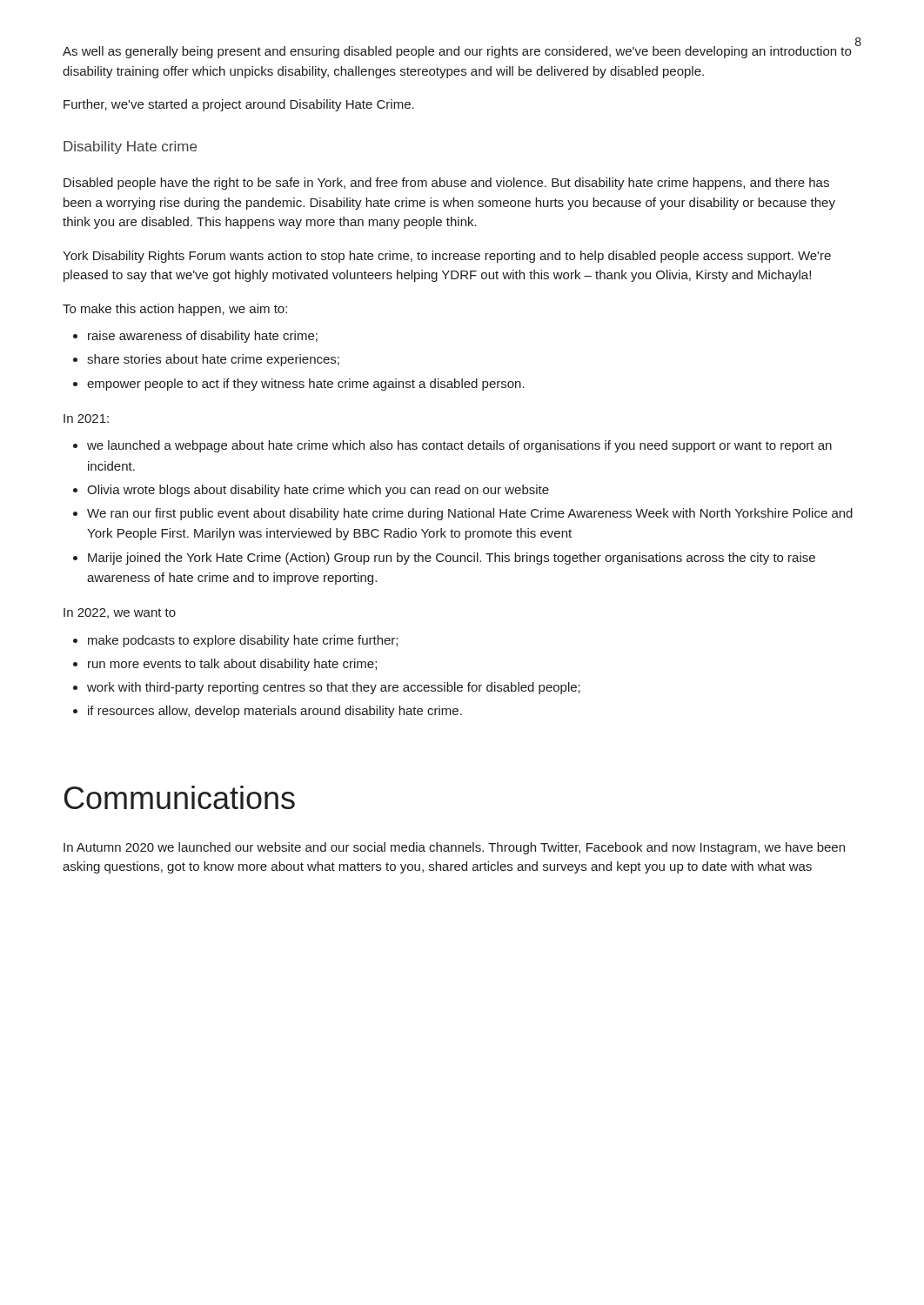Viewport: 924px width, 1305px height.
Task: Navigate to the element starting "make podcasts to explore"
Action: point(235,641)
